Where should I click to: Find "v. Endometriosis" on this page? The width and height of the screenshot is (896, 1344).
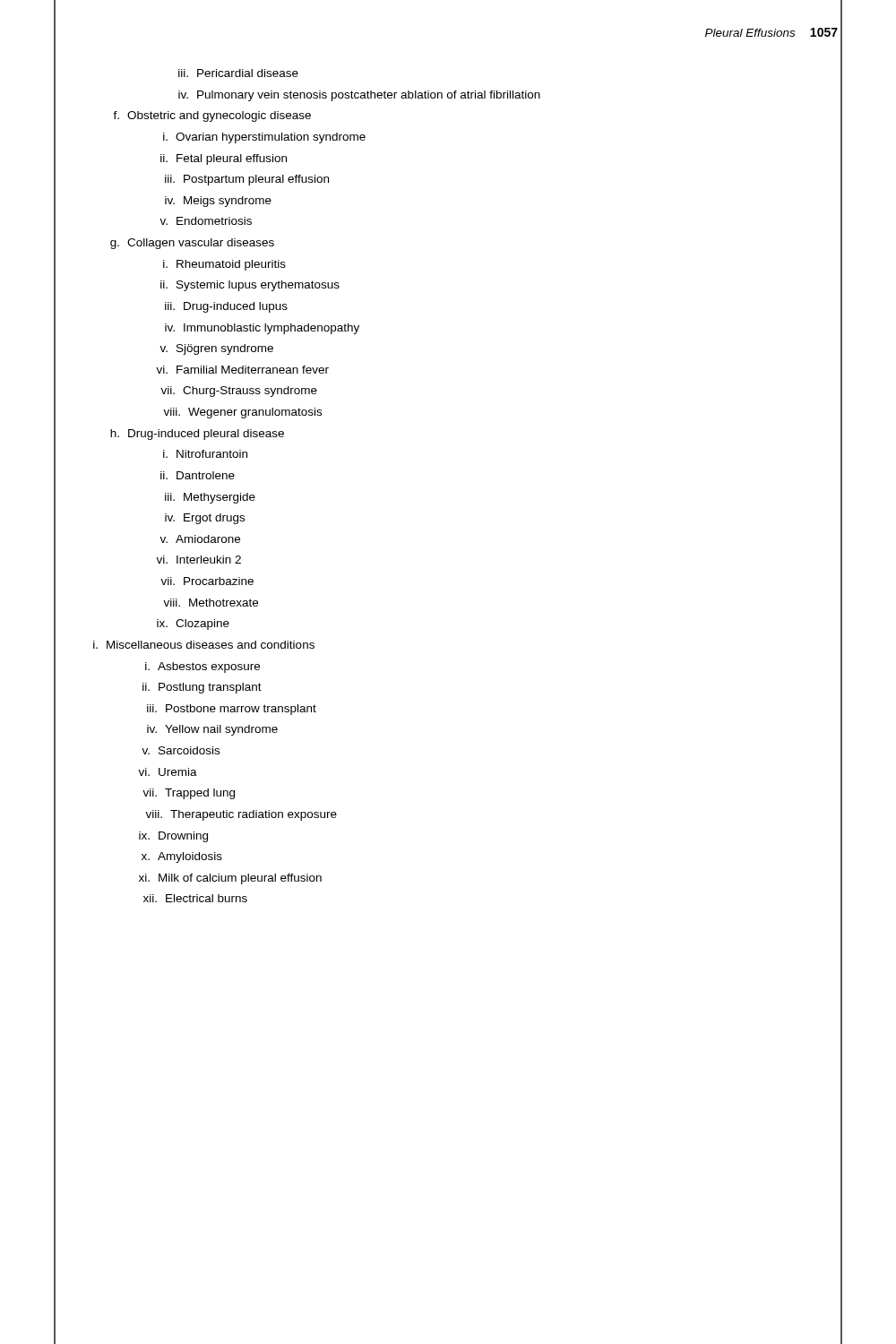[x=198, y=221]
